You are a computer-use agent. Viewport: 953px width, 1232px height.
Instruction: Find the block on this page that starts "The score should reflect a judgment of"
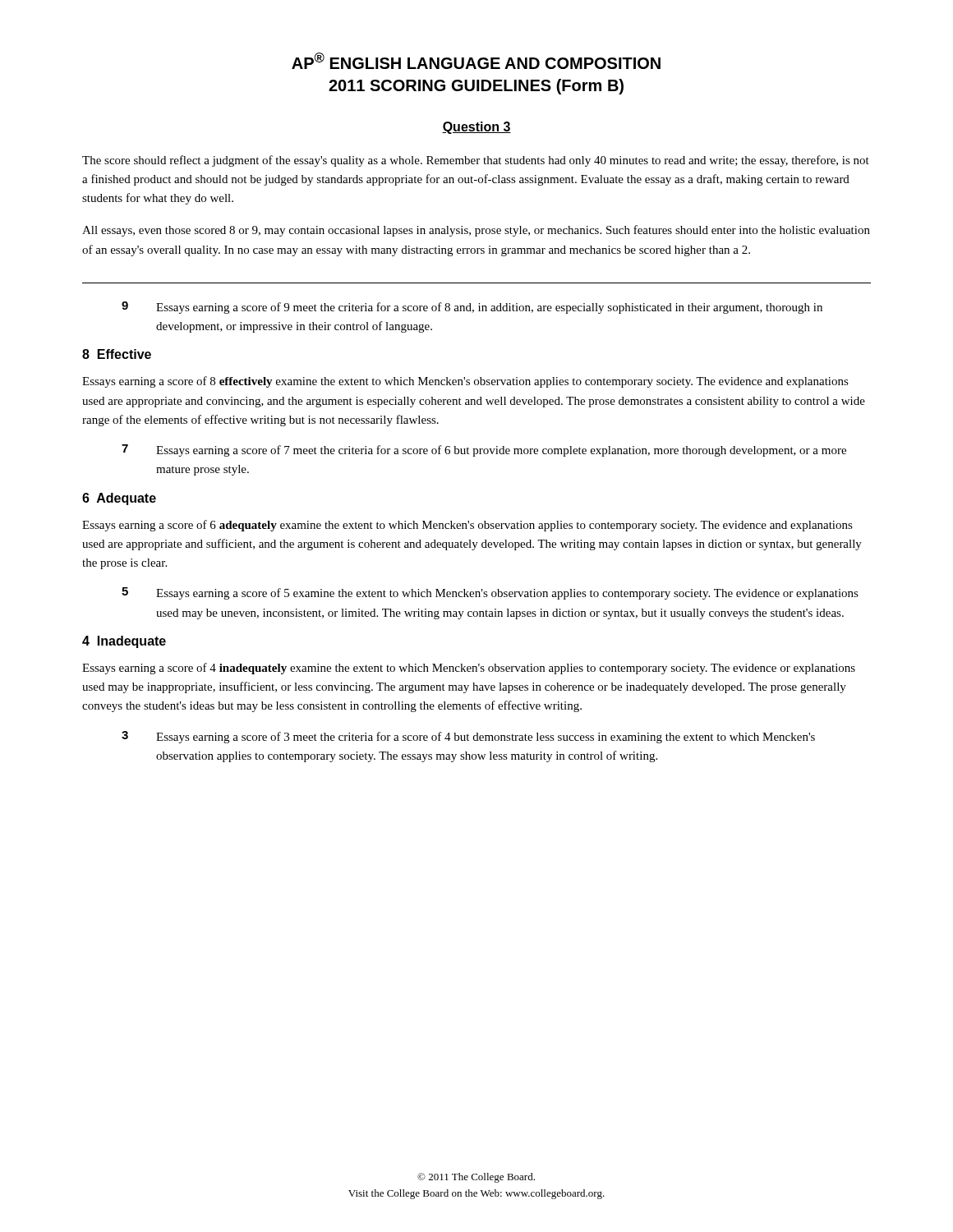coord(476,179)
